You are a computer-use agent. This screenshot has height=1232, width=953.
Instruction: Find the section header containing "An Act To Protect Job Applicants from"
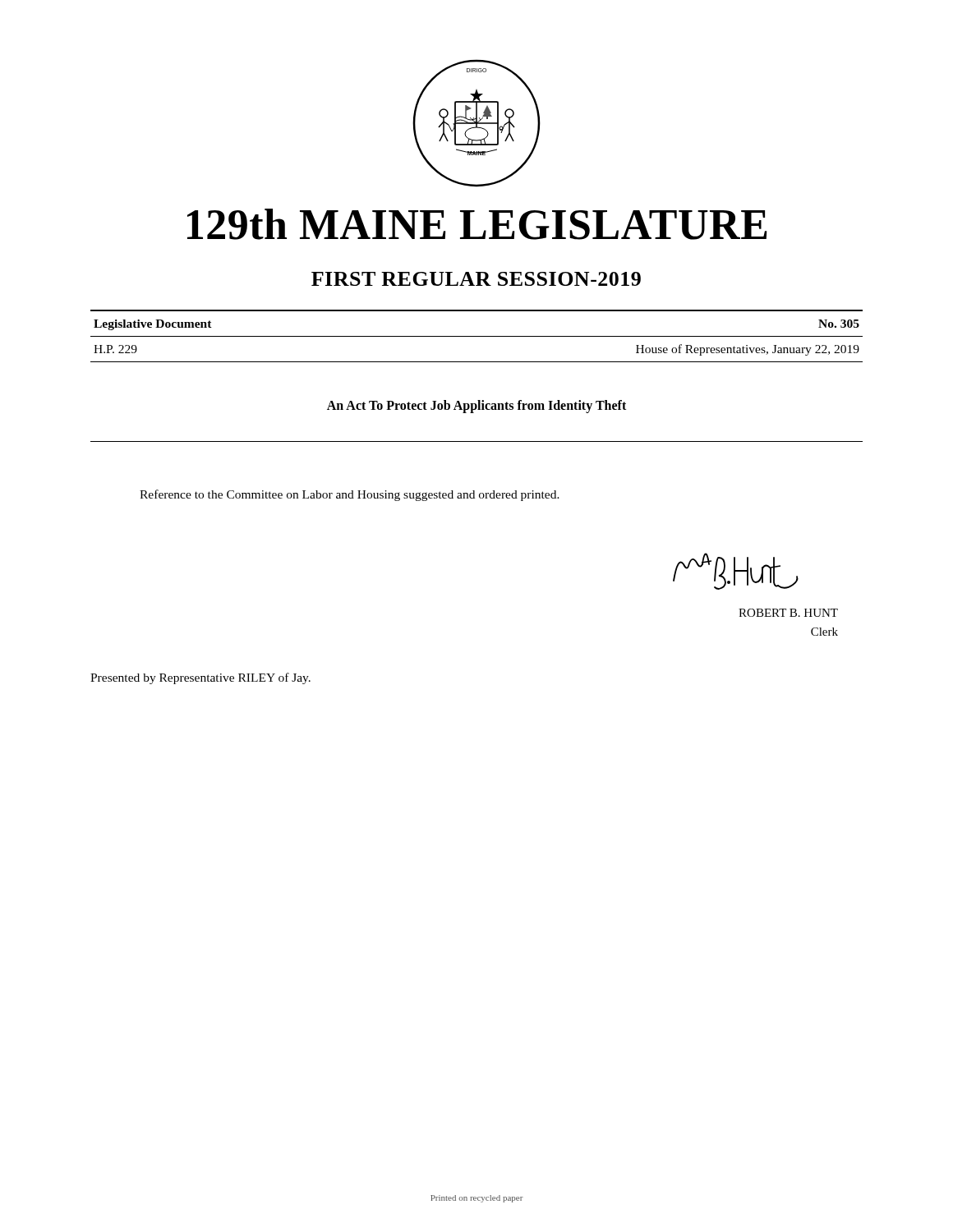(x=476, y=405)
